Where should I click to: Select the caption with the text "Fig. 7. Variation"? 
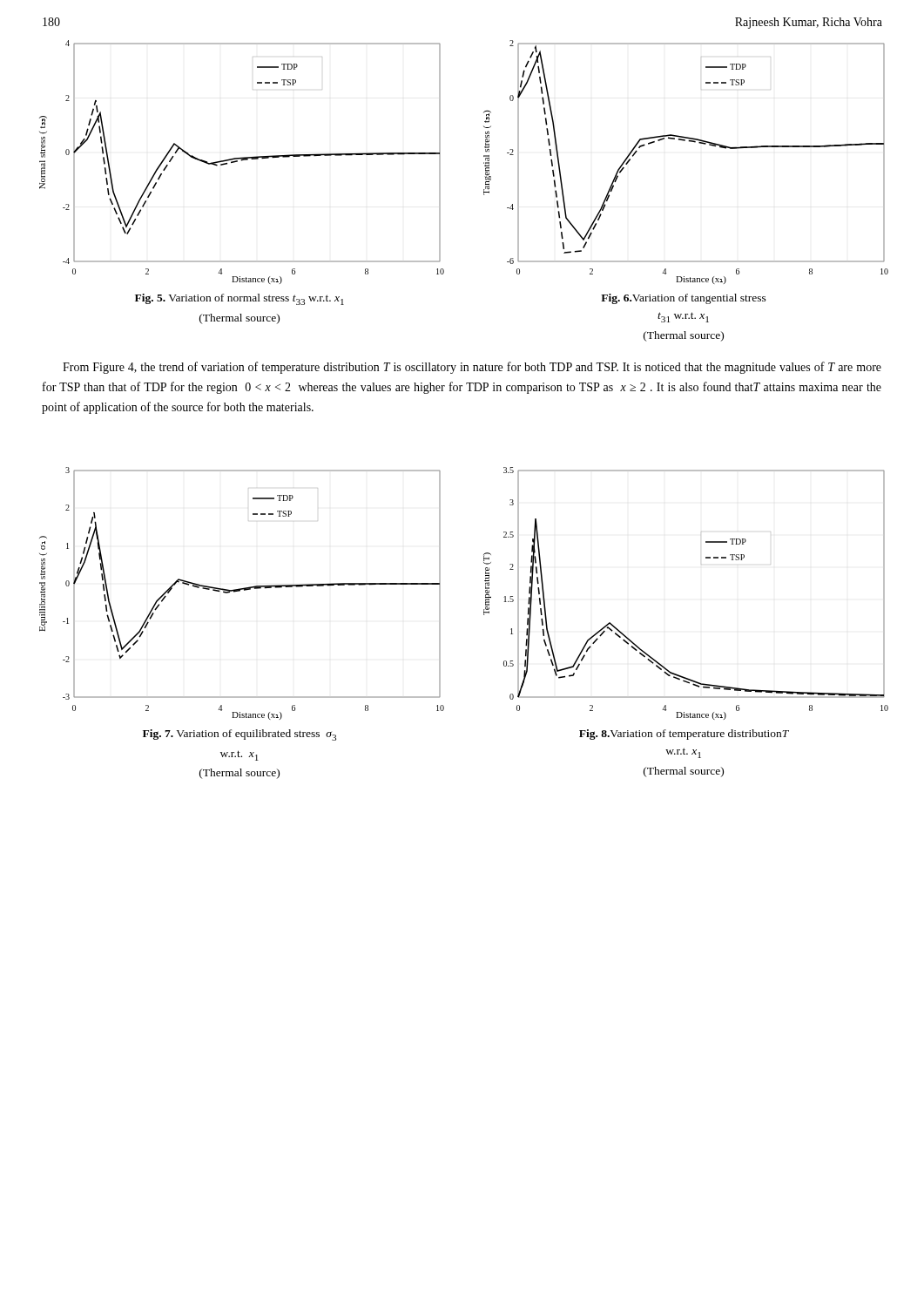239,753
